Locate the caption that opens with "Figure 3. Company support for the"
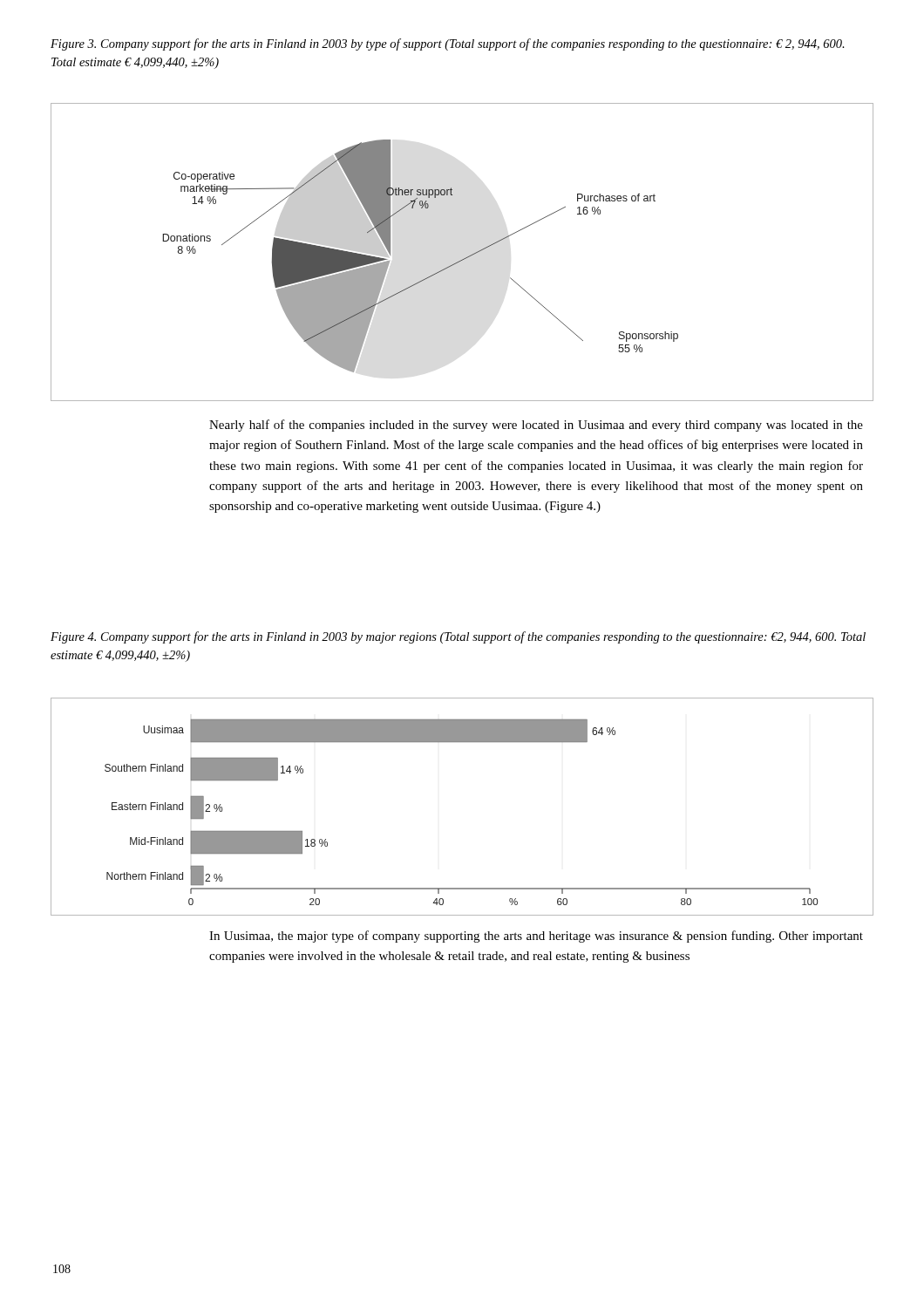The width and height of the screenshot is (924, 1308). pos(462,53)
